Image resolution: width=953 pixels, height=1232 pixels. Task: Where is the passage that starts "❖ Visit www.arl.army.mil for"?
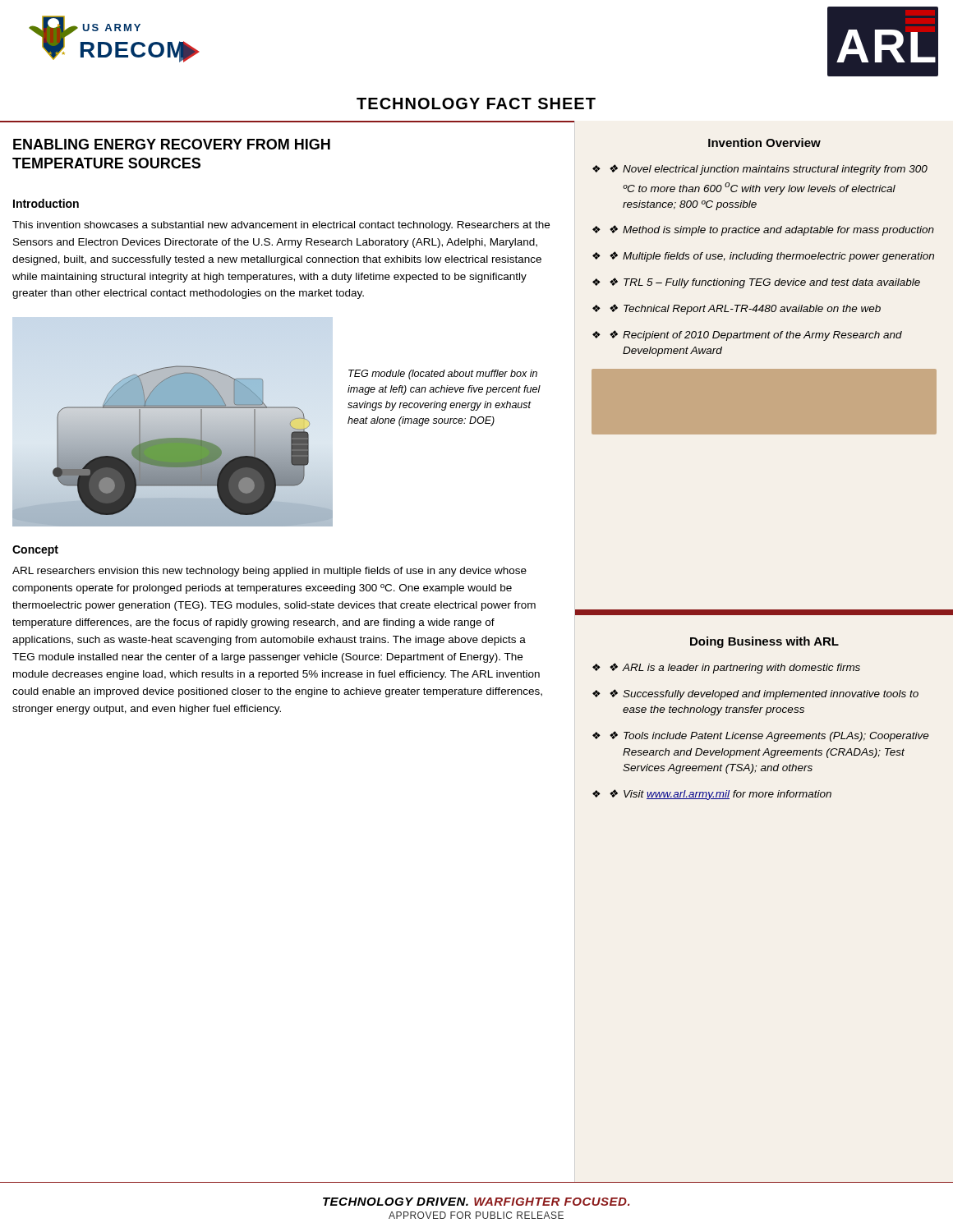tap(720, 794)
